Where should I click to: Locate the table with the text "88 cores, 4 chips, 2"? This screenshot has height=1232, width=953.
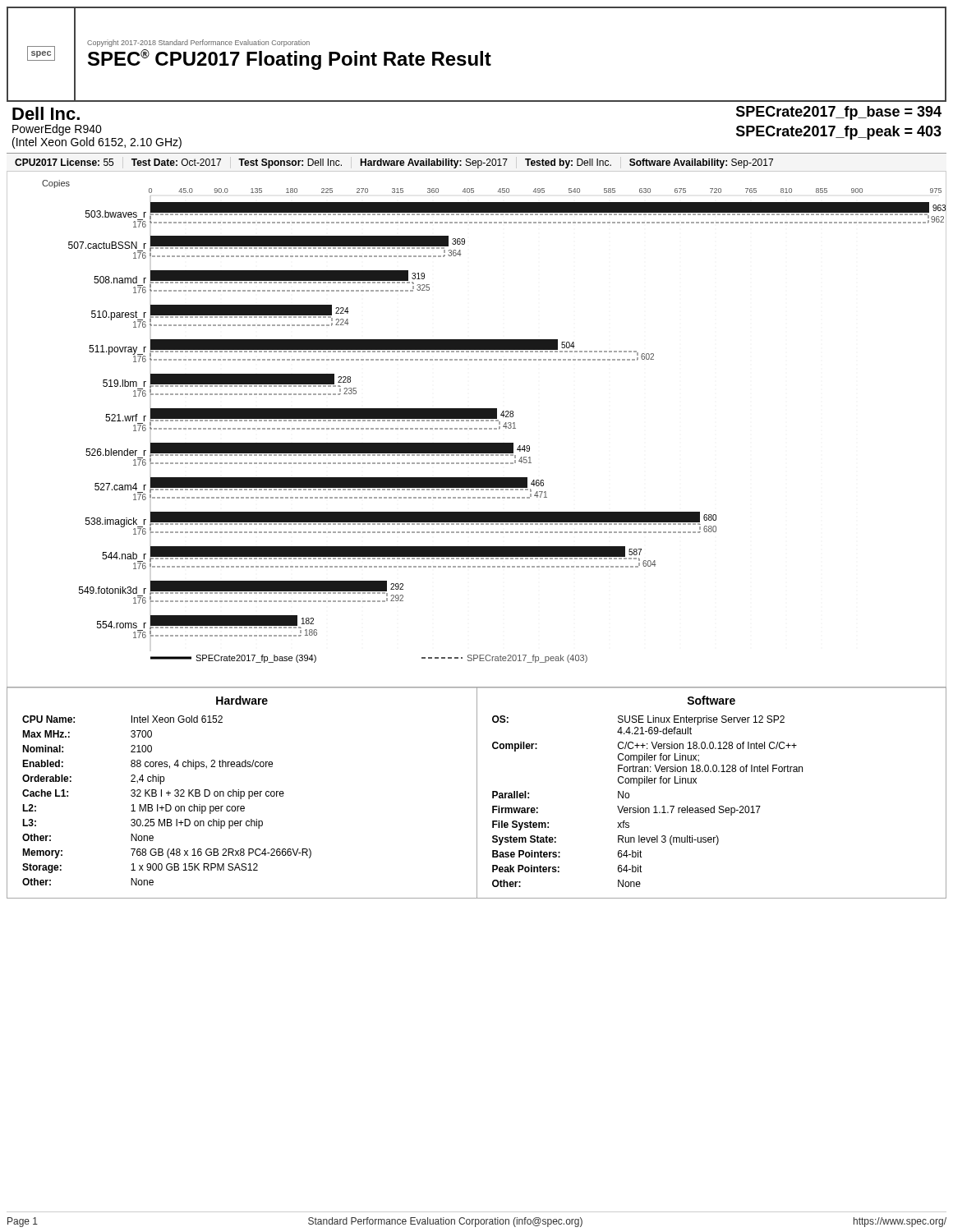tap(242, 793)
